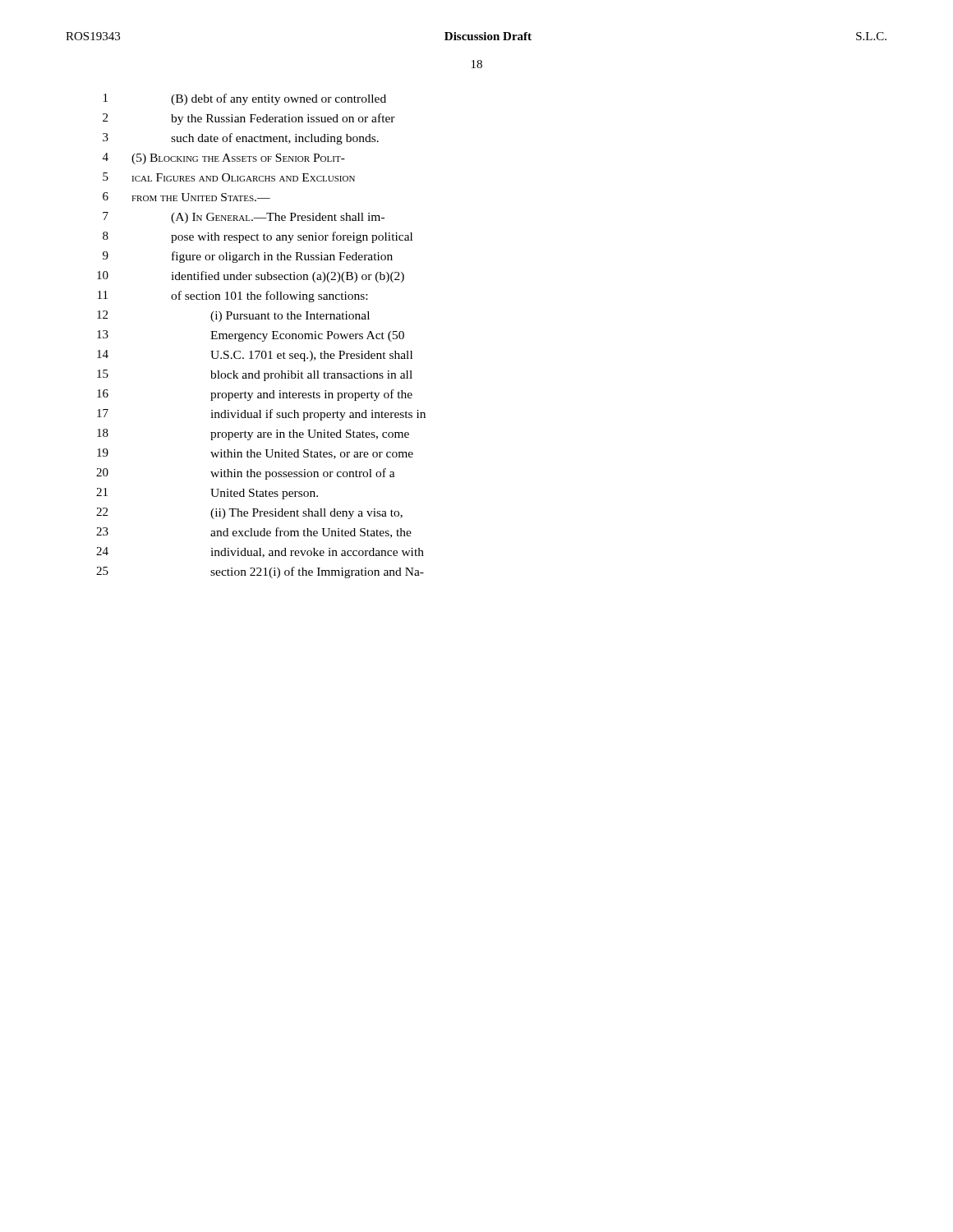This screenshot has height=1232, width=953.
Task: Select the text starting "19 within the United States, or are"
Action: pos(255,454)
